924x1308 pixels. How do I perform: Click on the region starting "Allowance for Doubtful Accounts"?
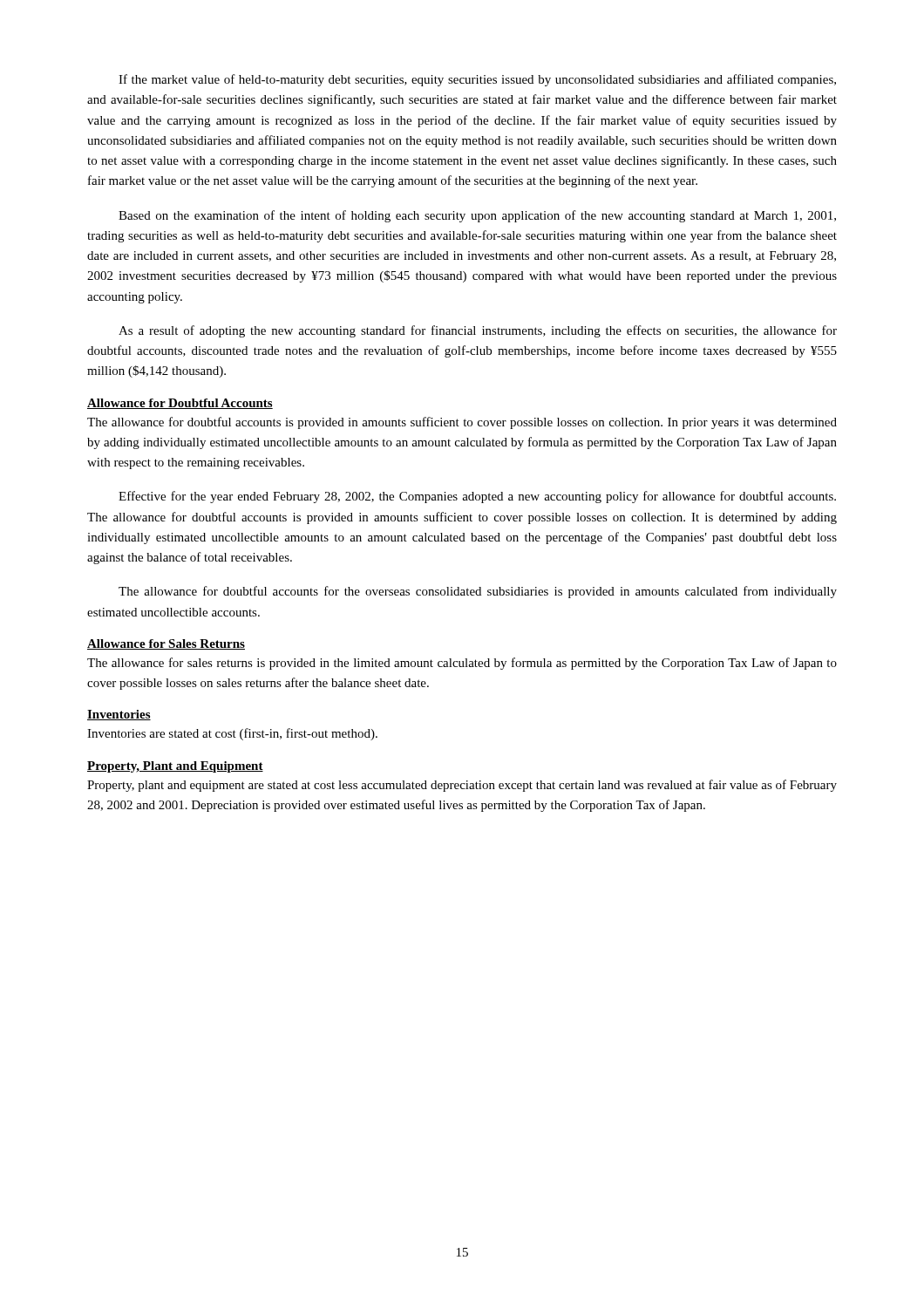point(180,402)
